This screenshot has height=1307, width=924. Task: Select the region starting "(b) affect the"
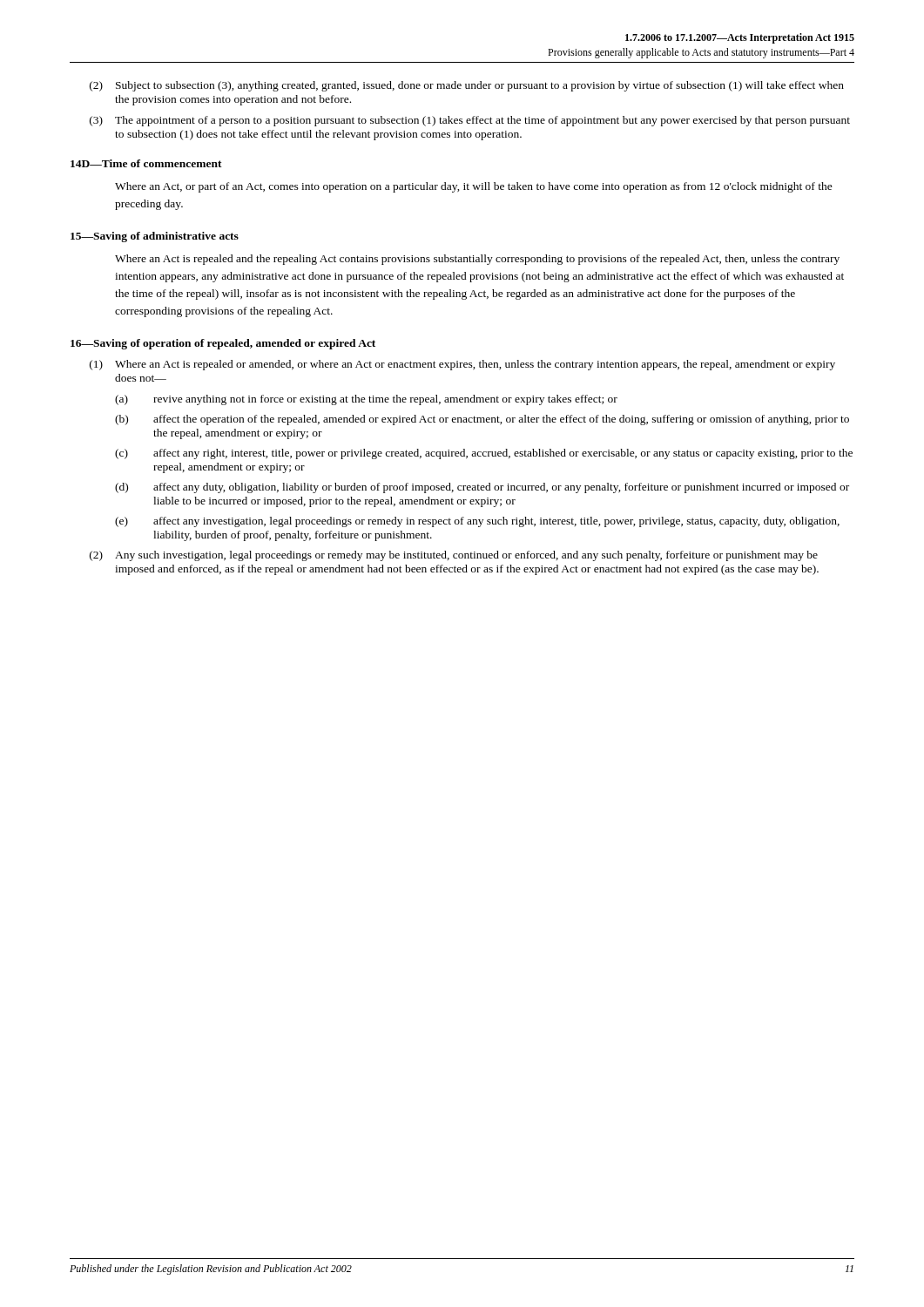click(485, 426)
